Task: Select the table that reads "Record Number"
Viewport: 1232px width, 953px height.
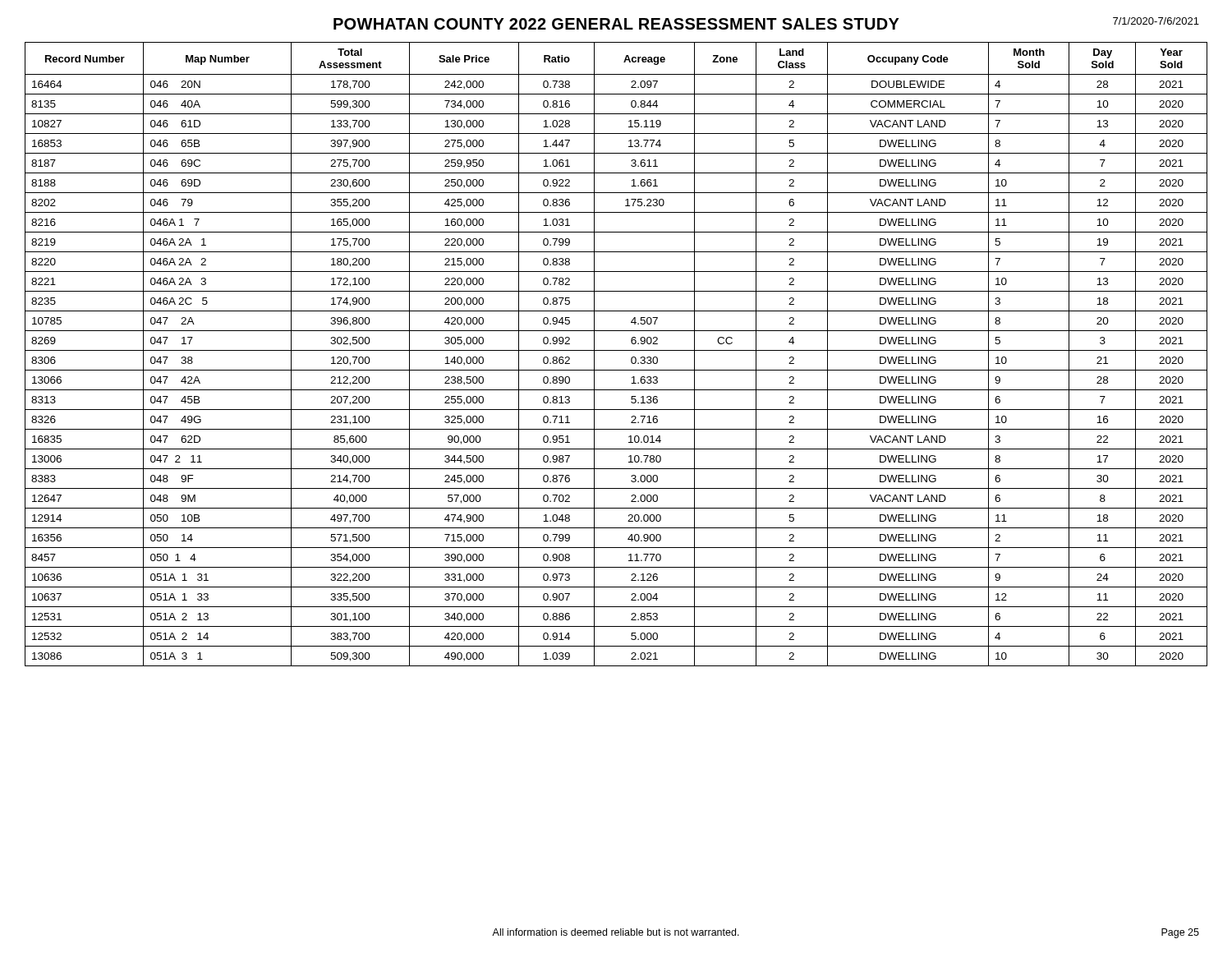Action: click(x=616, y=354)
